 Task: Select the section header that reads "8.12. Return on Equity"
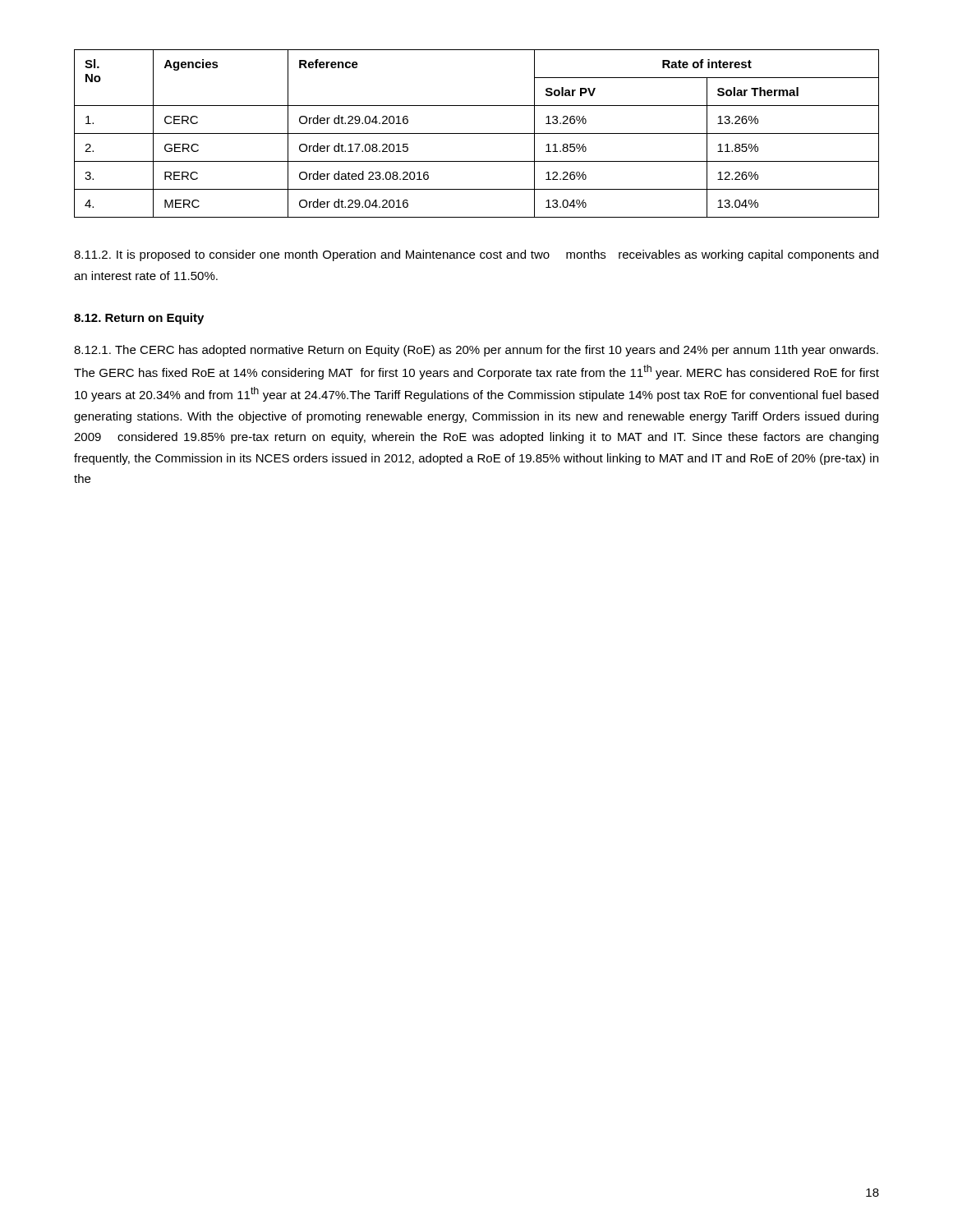tap(139, 317)
